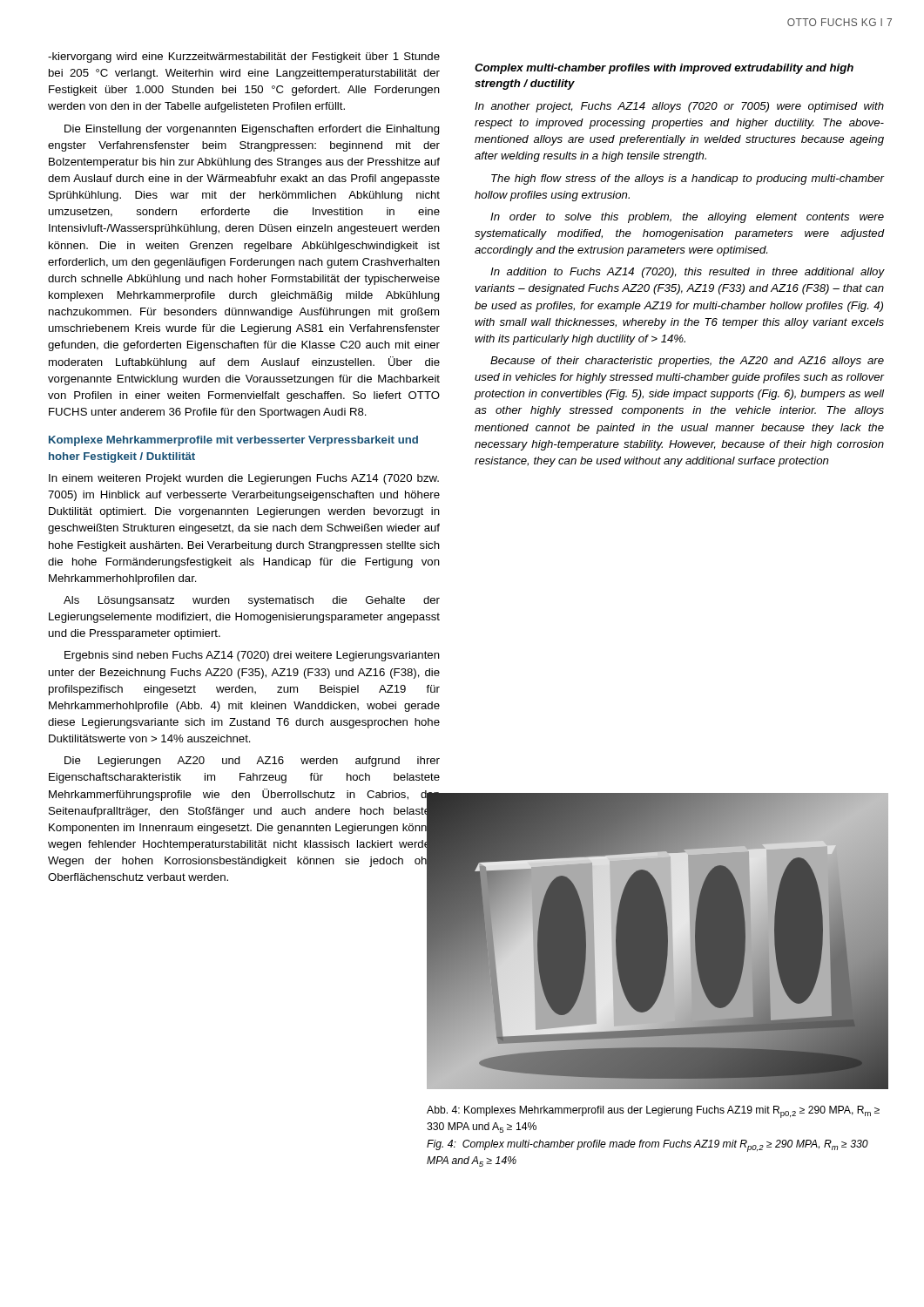Find the photo

coord(658,943)
